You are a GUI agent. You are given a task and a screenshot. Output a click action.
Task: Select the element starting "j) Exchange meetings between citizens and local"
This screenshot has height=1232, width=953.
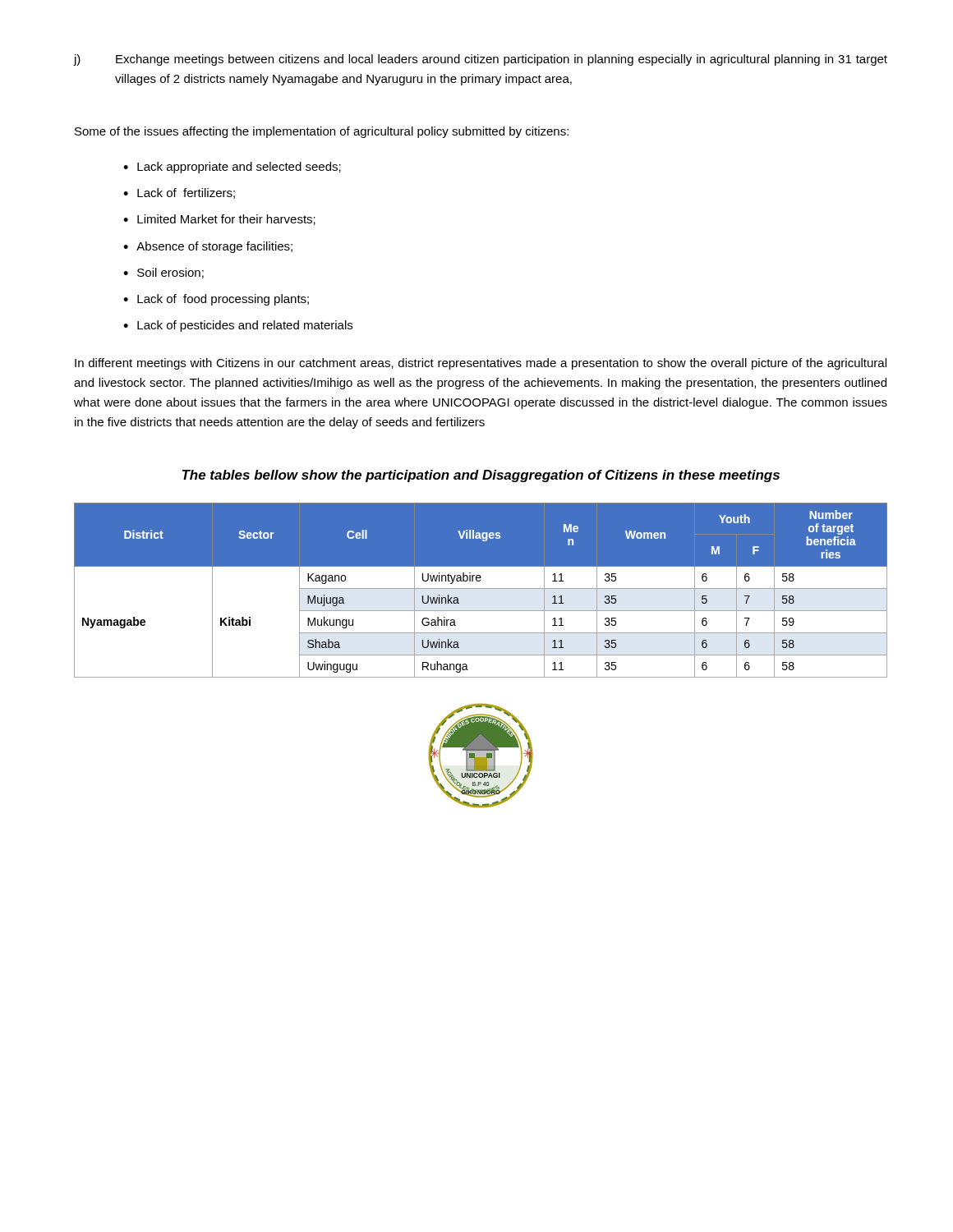click(x=481, y=69)
